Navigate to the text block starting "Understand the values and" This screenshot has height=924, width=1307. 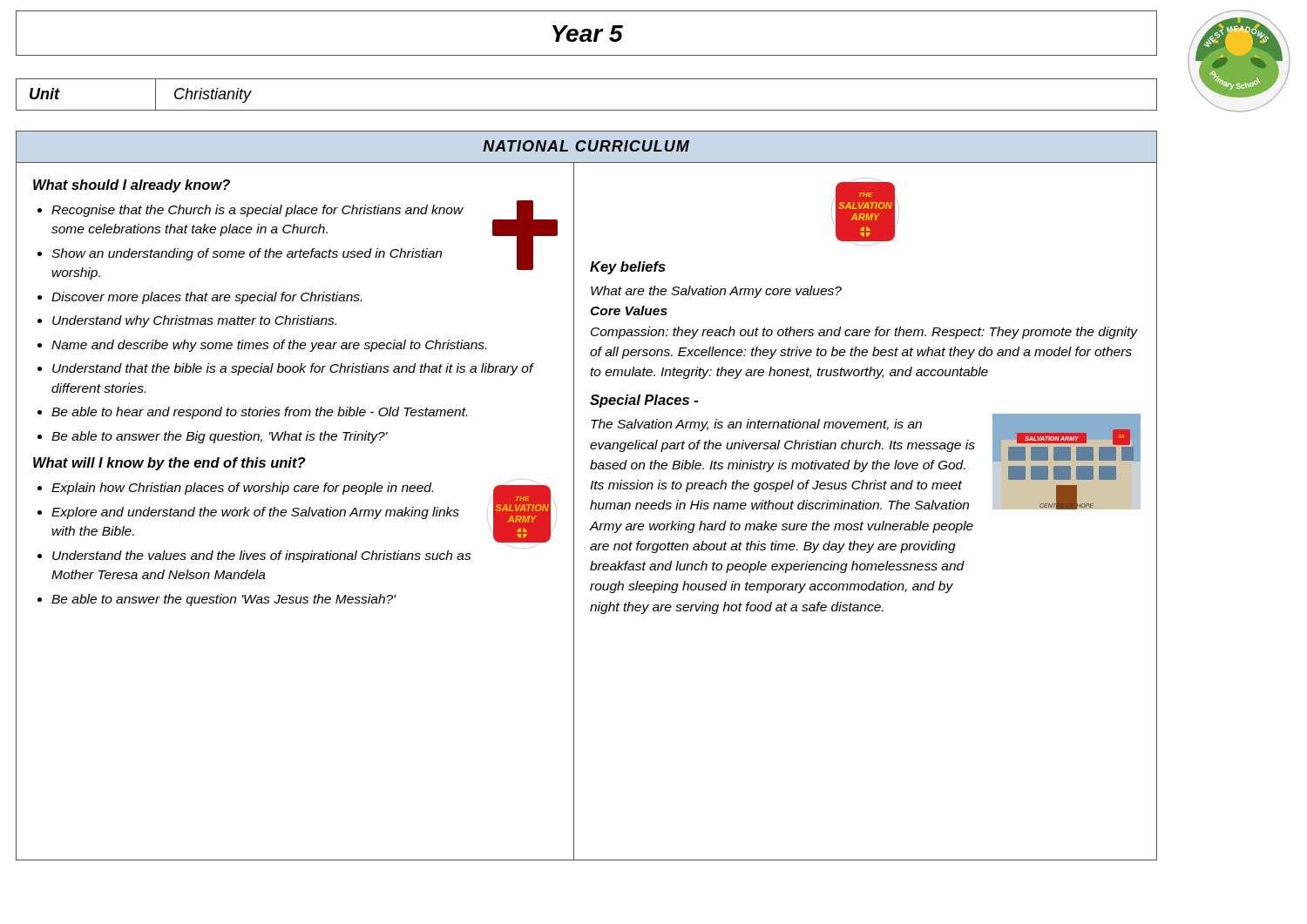(x=261, y=565)
